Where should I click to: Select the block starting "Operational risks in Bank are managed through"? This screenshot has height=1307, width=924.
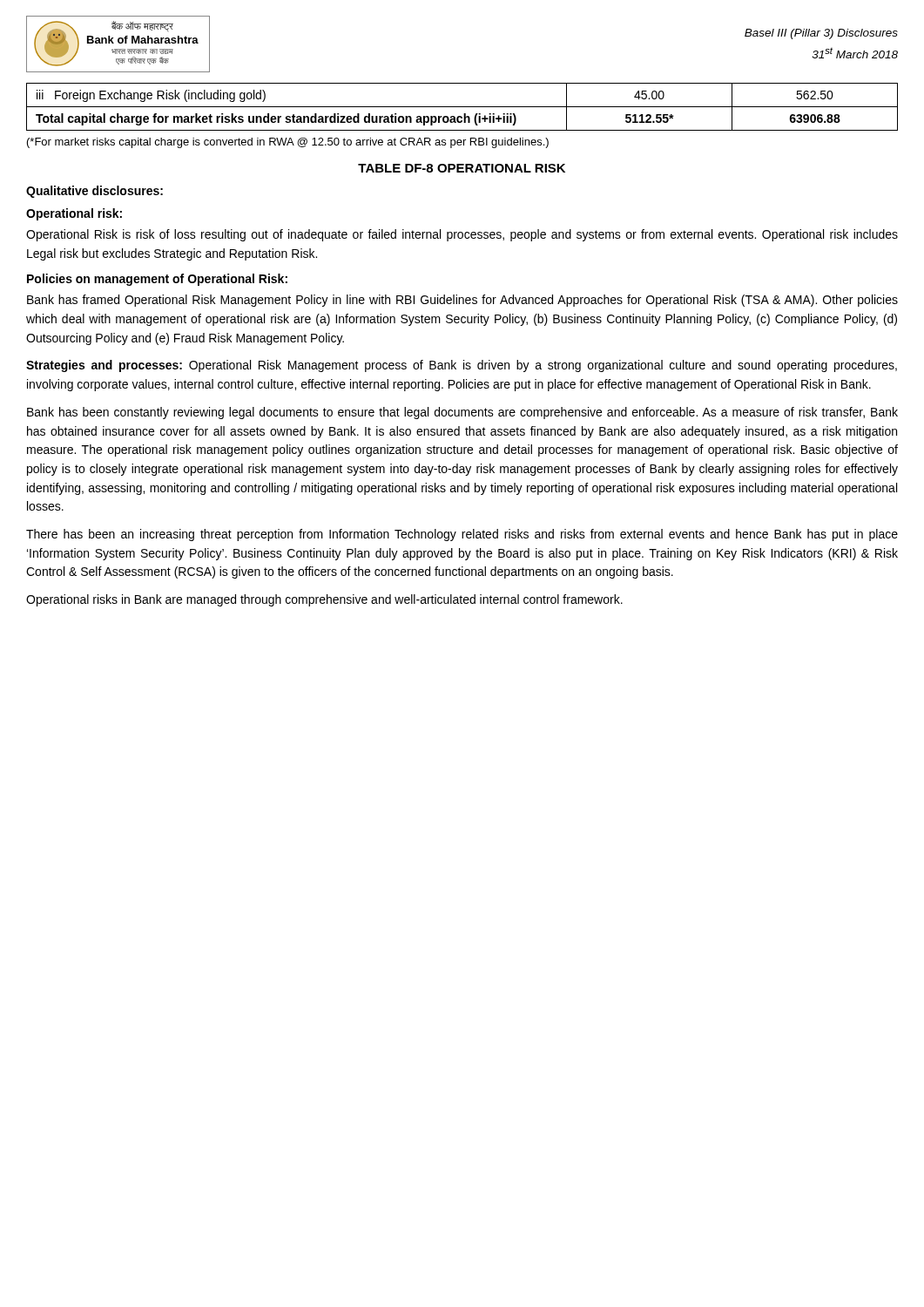pyautogui.click(x=325, y=599)
